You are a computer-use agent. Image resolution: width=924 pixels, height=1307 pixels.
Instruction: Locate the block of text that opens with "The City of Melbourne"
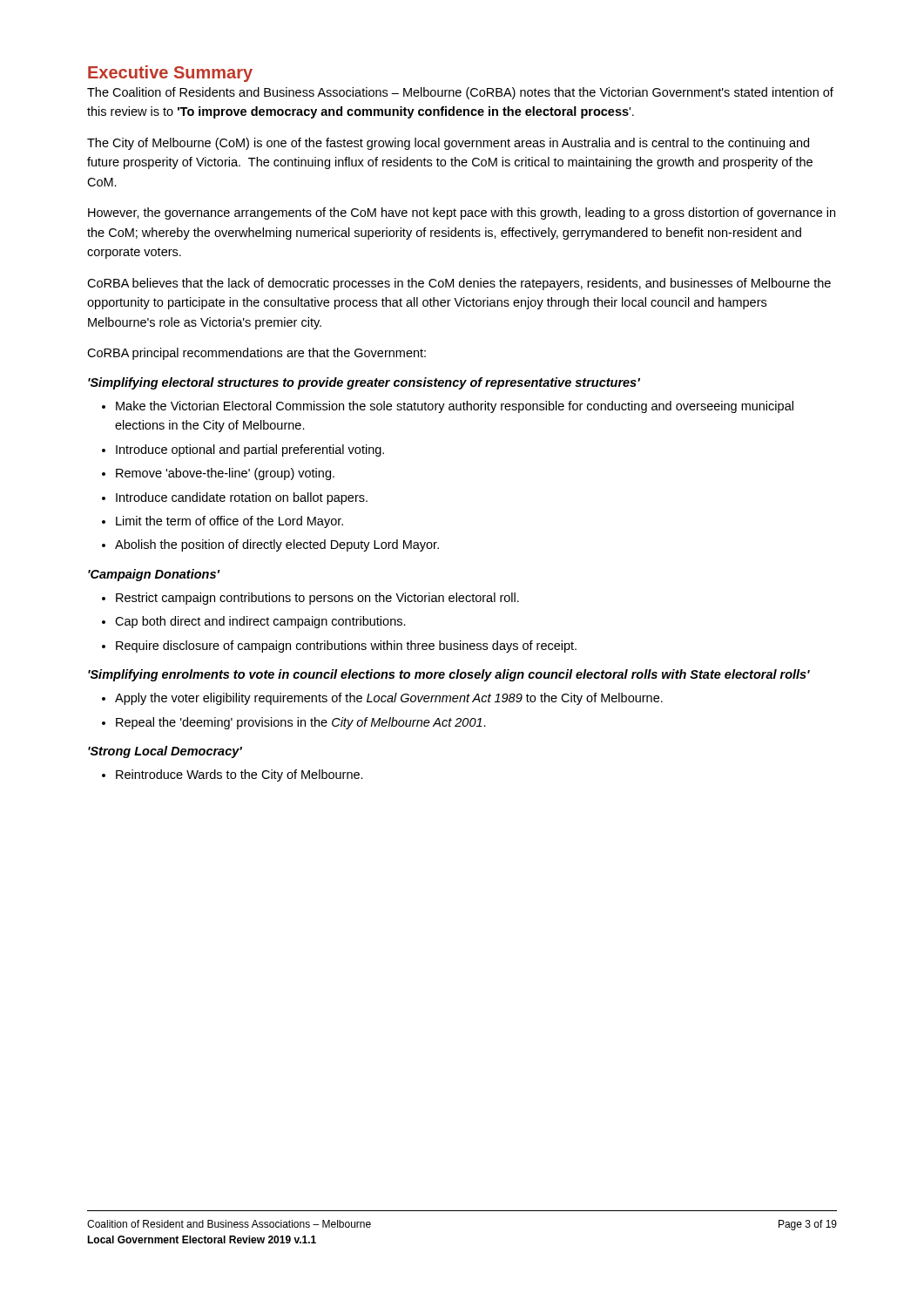[450, 162]
